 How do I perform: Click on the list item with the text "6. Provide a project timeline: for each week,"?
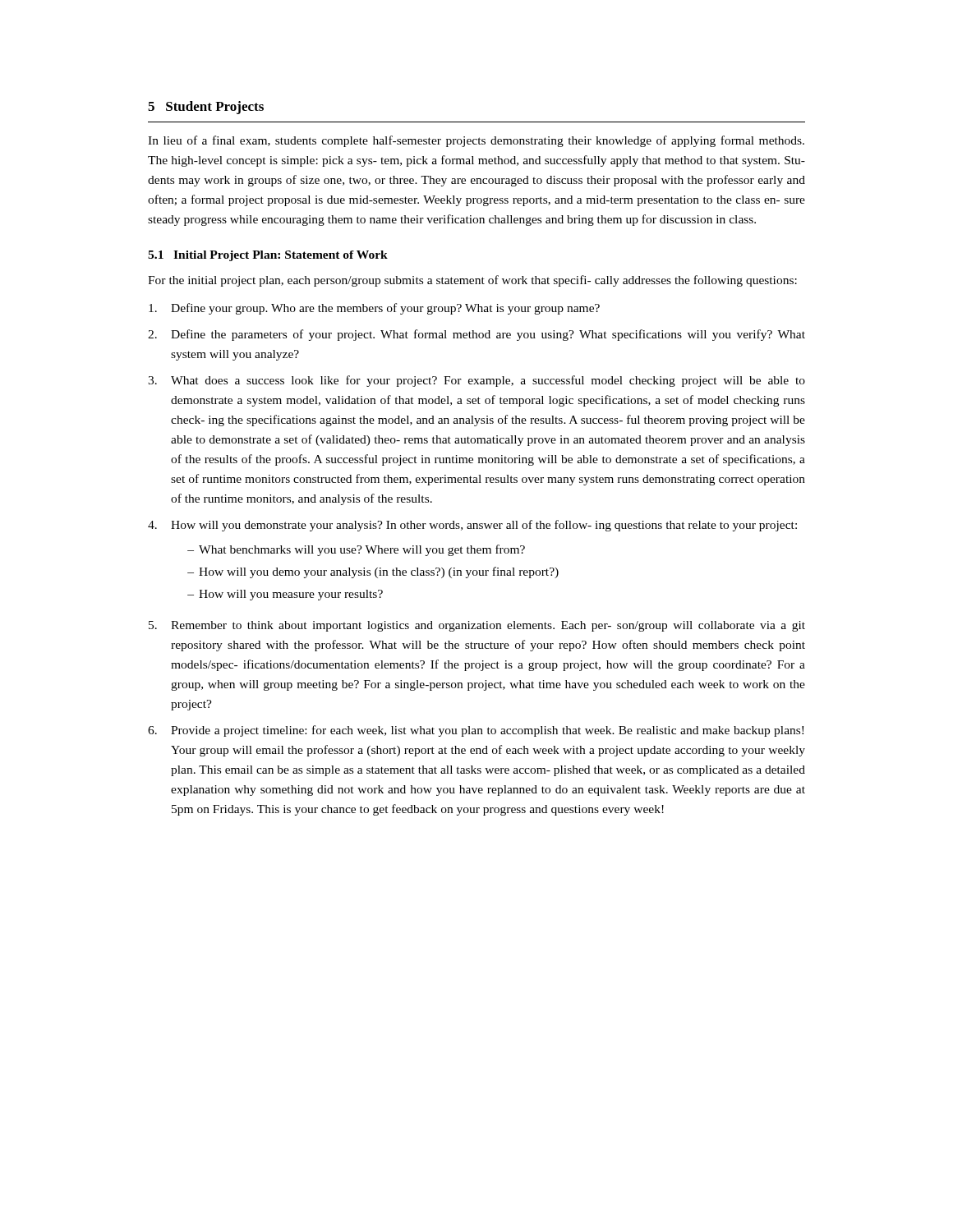(476, 770)
